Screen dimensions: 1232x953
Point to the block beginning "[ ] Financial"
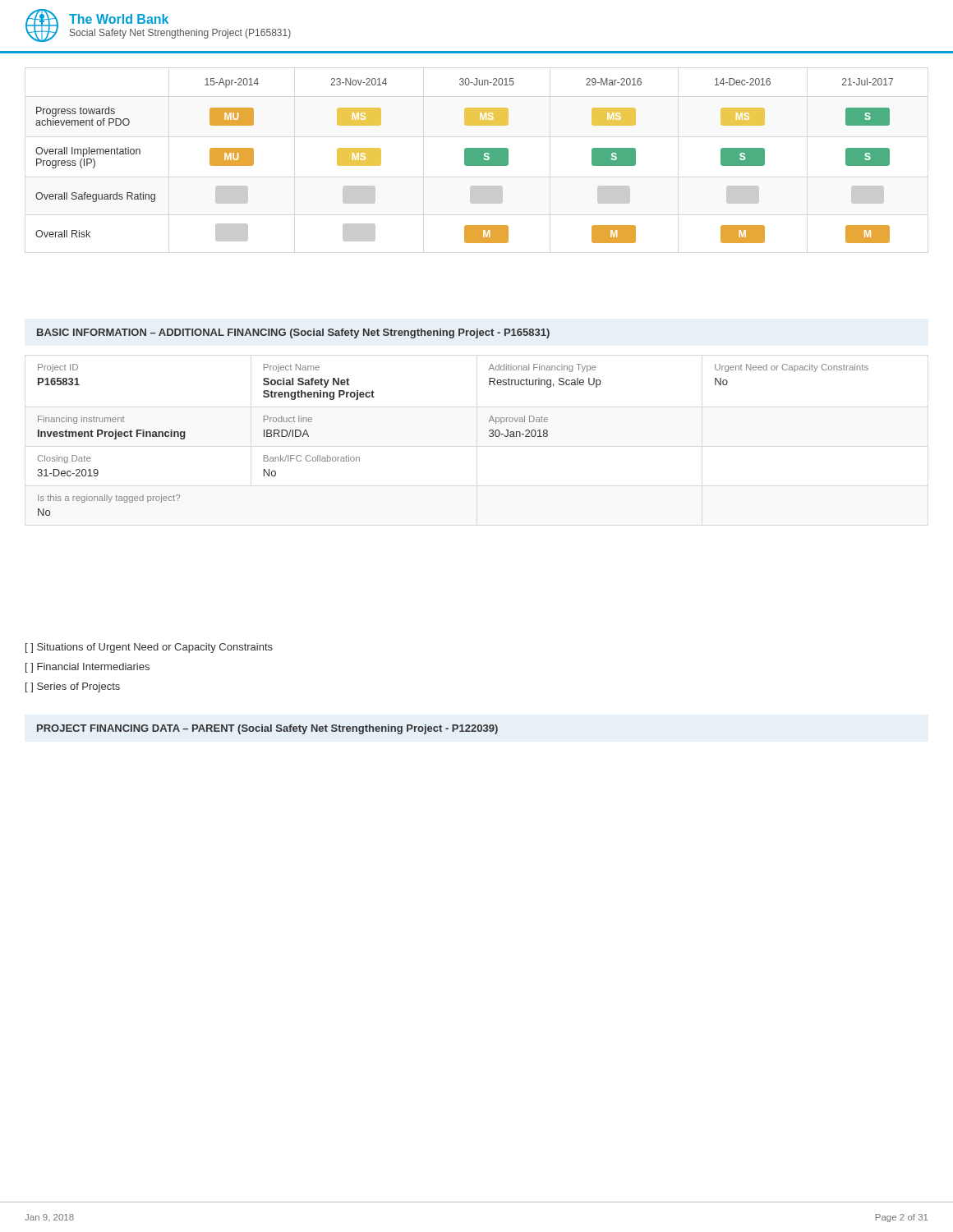click(x=87, y=667)
